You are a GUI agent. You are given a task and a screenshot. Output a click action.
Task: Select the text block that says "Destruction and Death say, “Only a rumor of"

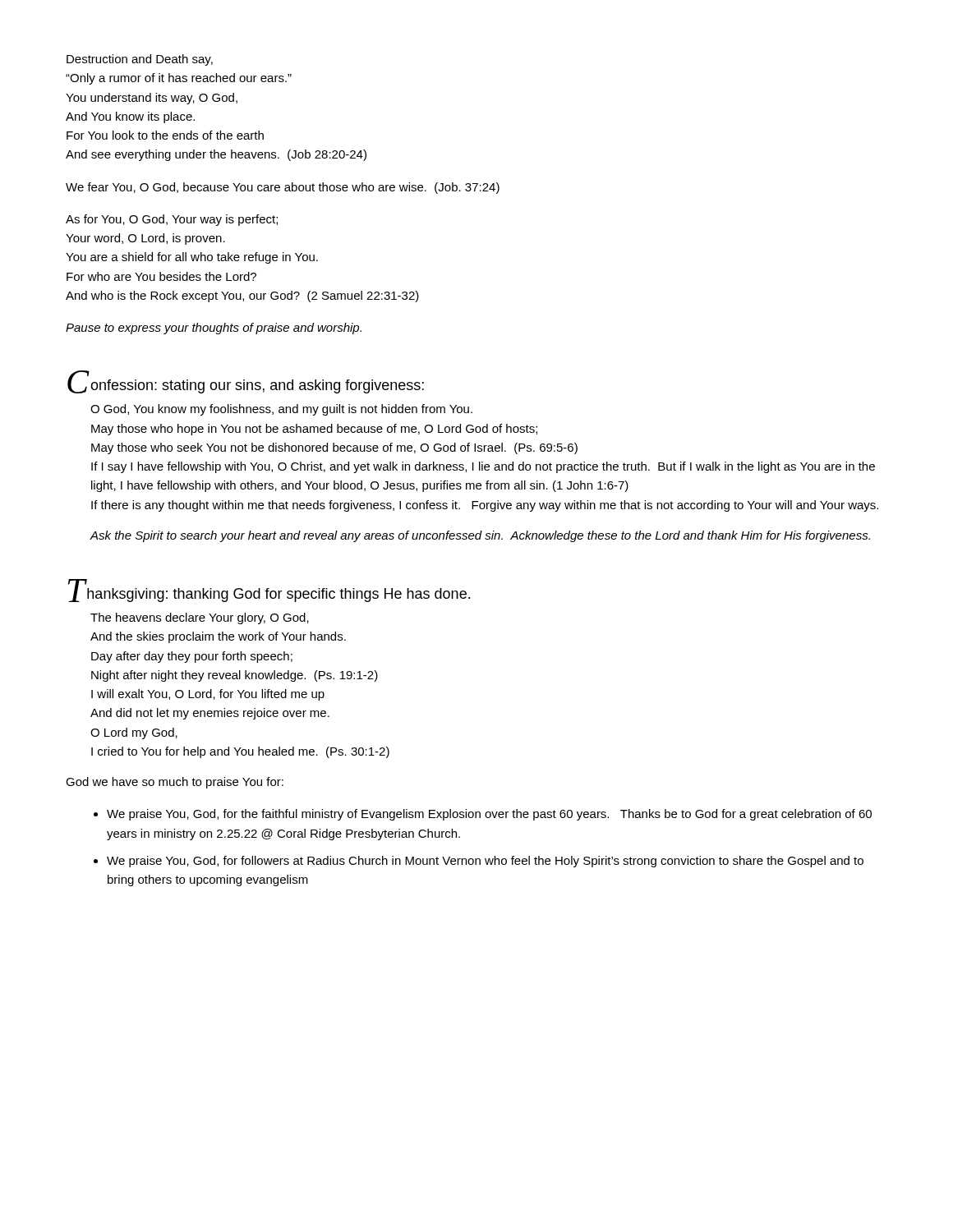[x=216, y=106]
